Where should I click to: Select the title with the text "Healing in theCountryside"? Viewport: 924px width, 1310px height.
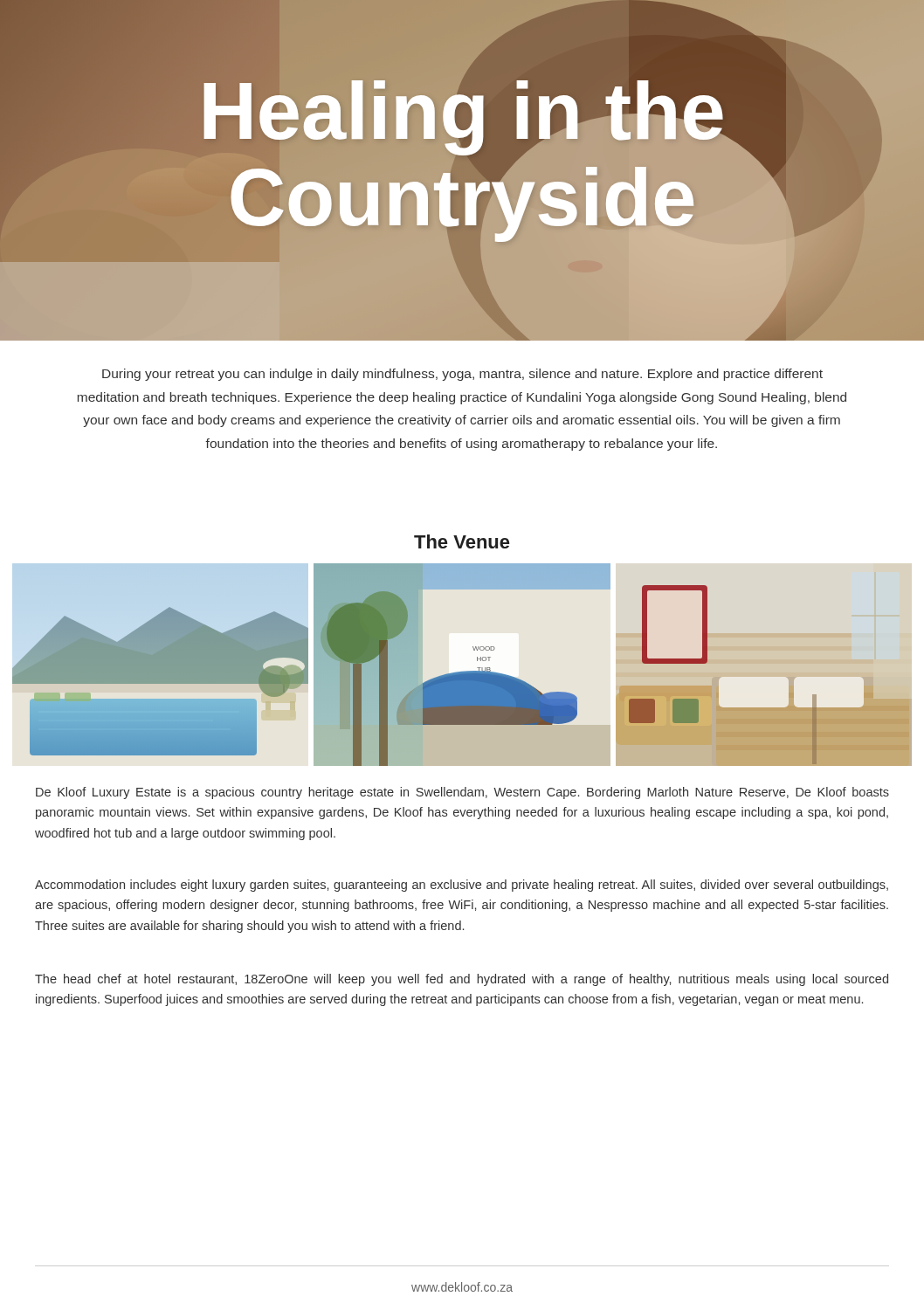click(x=462, y=155)
